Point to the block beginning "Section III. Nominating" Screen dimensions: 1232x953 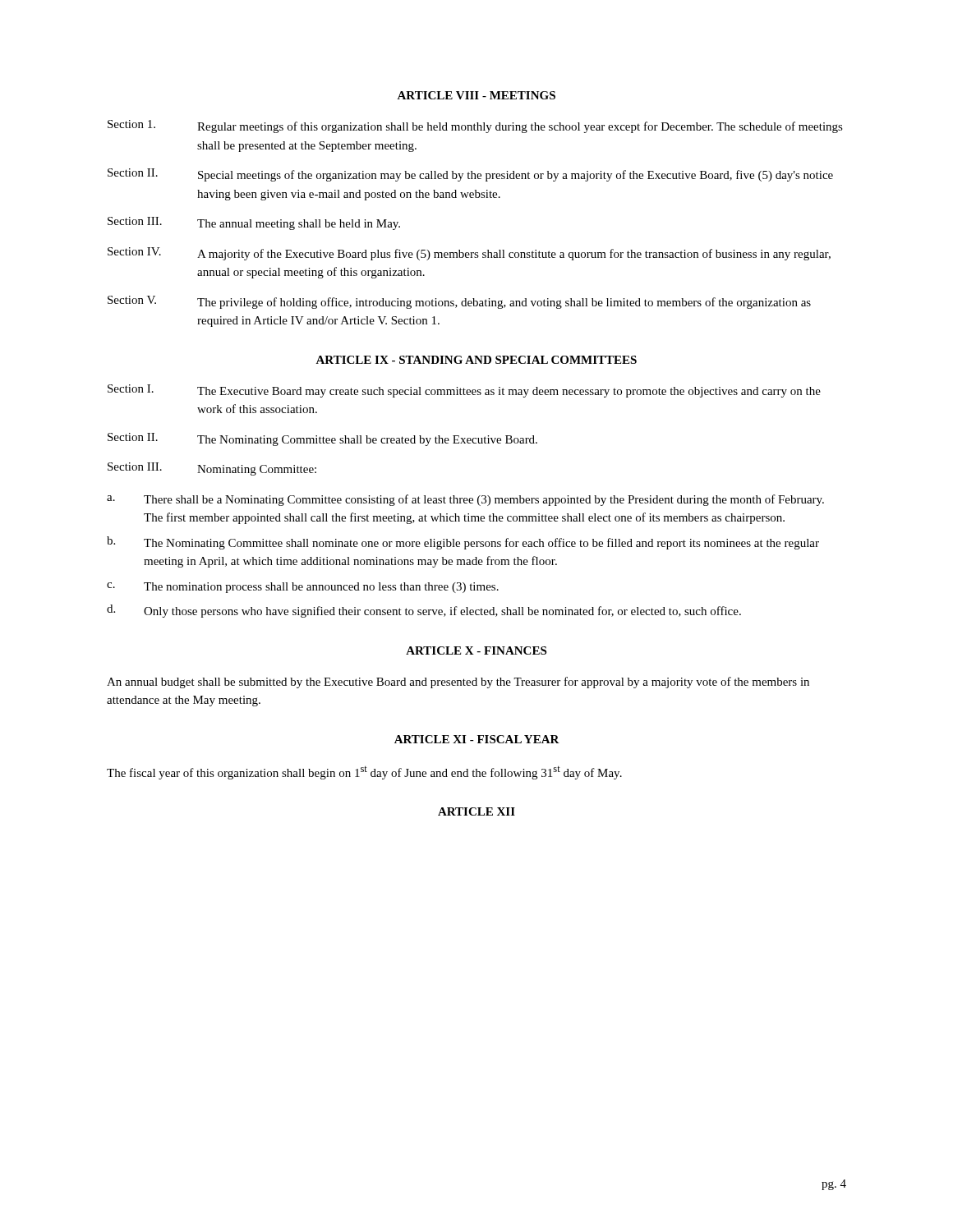coord(212,469)
